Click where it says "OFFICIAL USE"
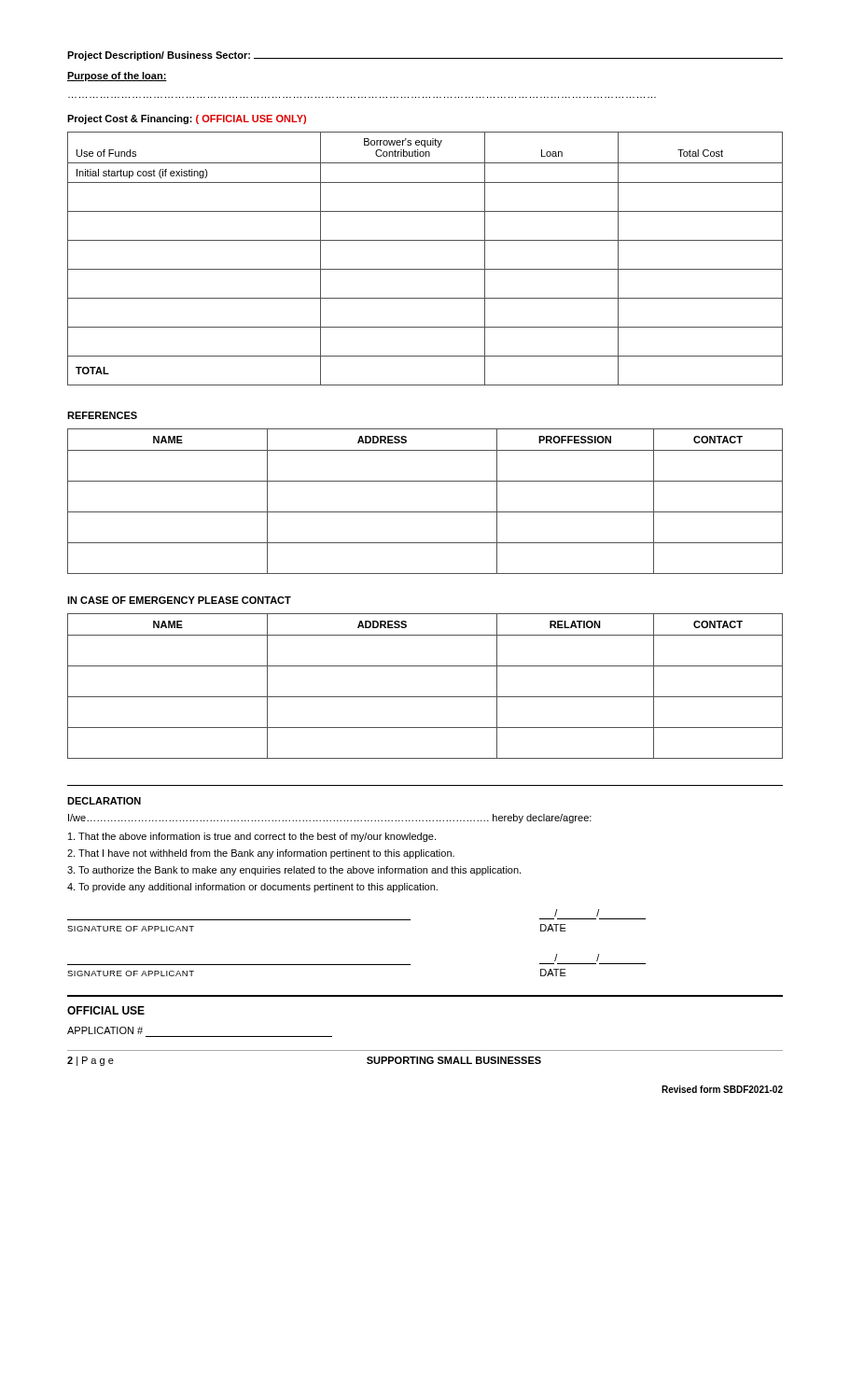The width and height of the screenshot is (850, 1400). point(106,1011)
